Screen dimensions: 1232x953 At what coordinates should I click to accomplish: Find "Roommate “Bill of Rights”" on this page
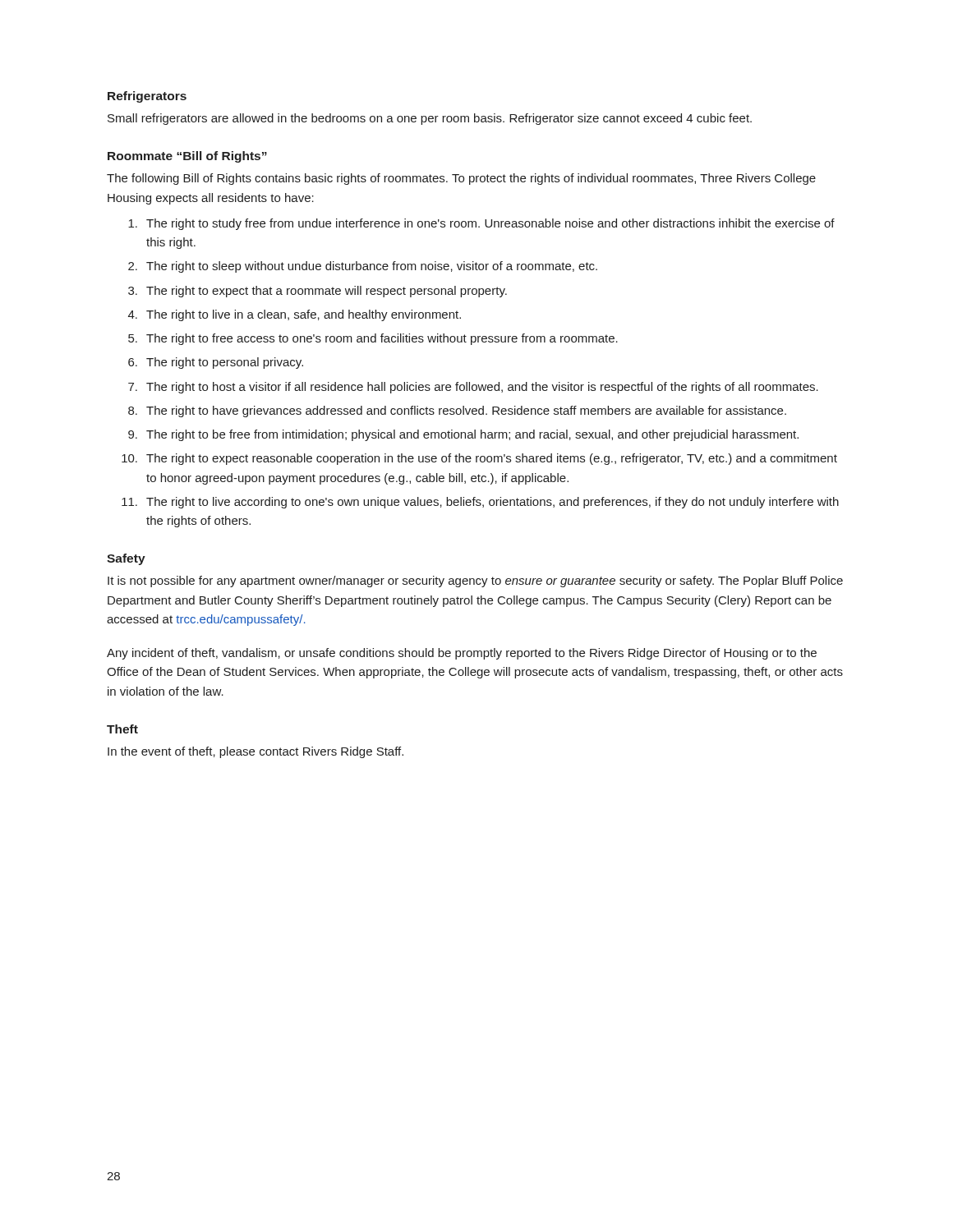coord(187,156)
